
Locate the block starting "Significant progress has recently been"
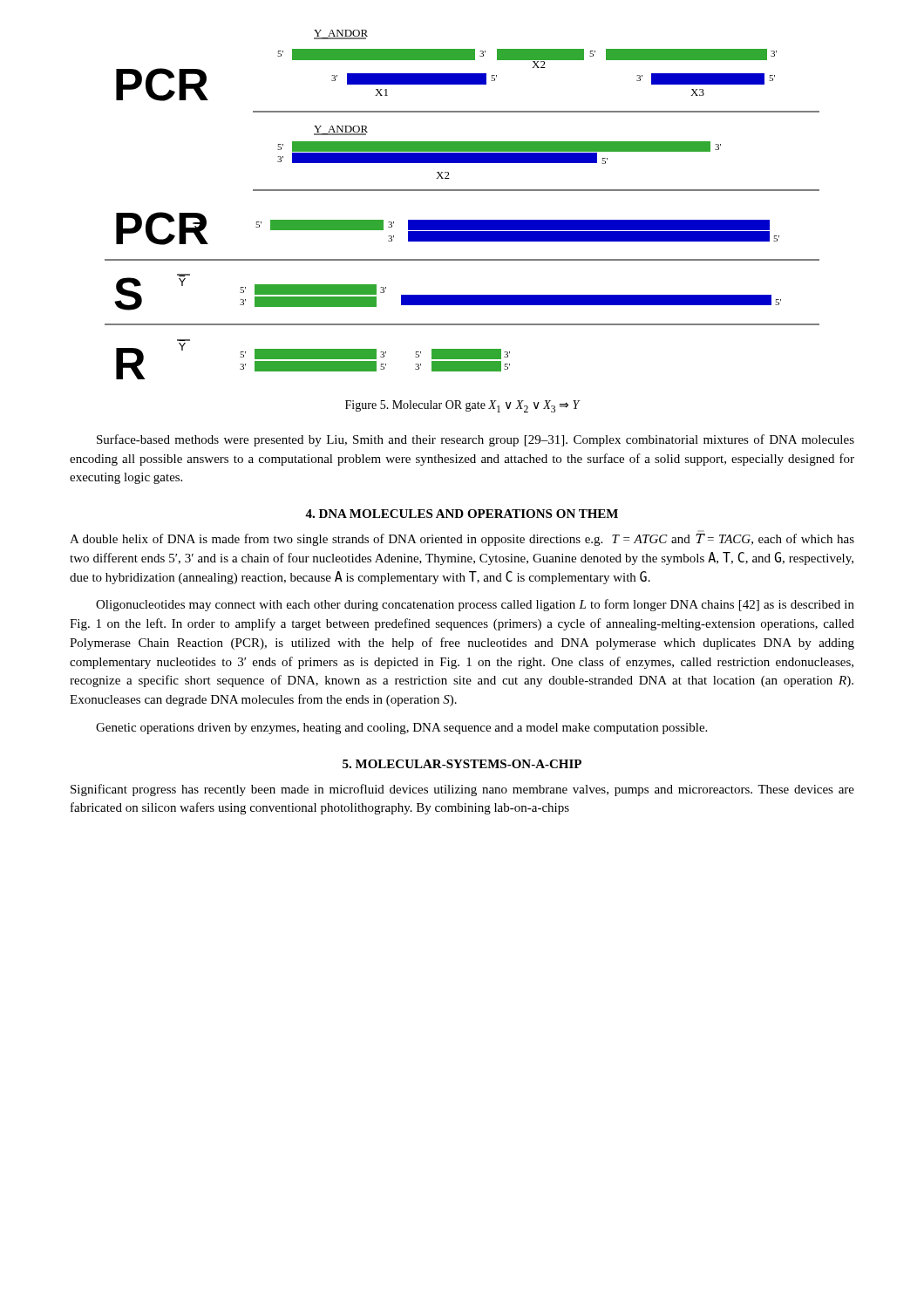462,798
